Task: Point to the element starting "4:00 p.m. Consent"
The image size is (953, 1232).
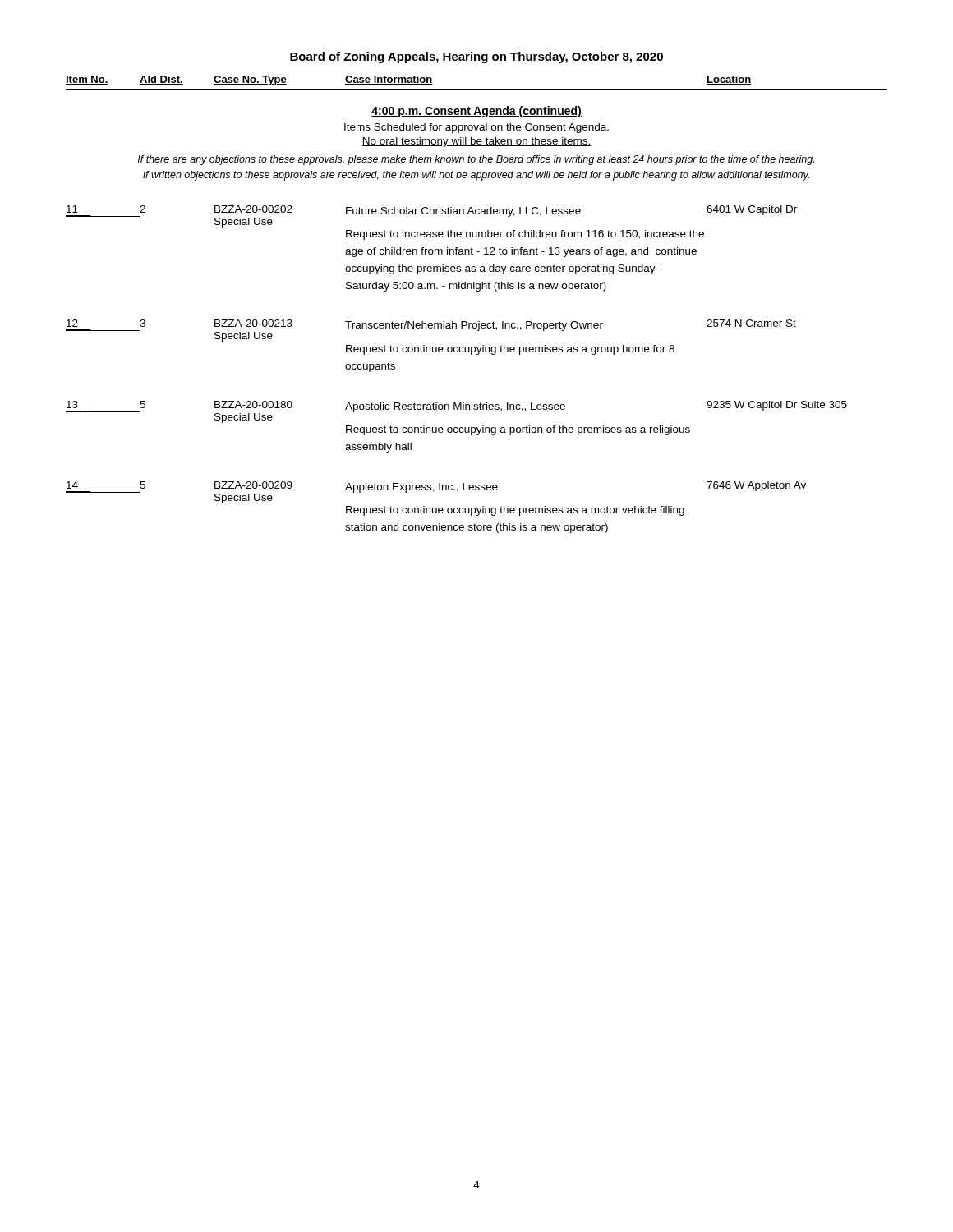Action: (x=476, y=144)
